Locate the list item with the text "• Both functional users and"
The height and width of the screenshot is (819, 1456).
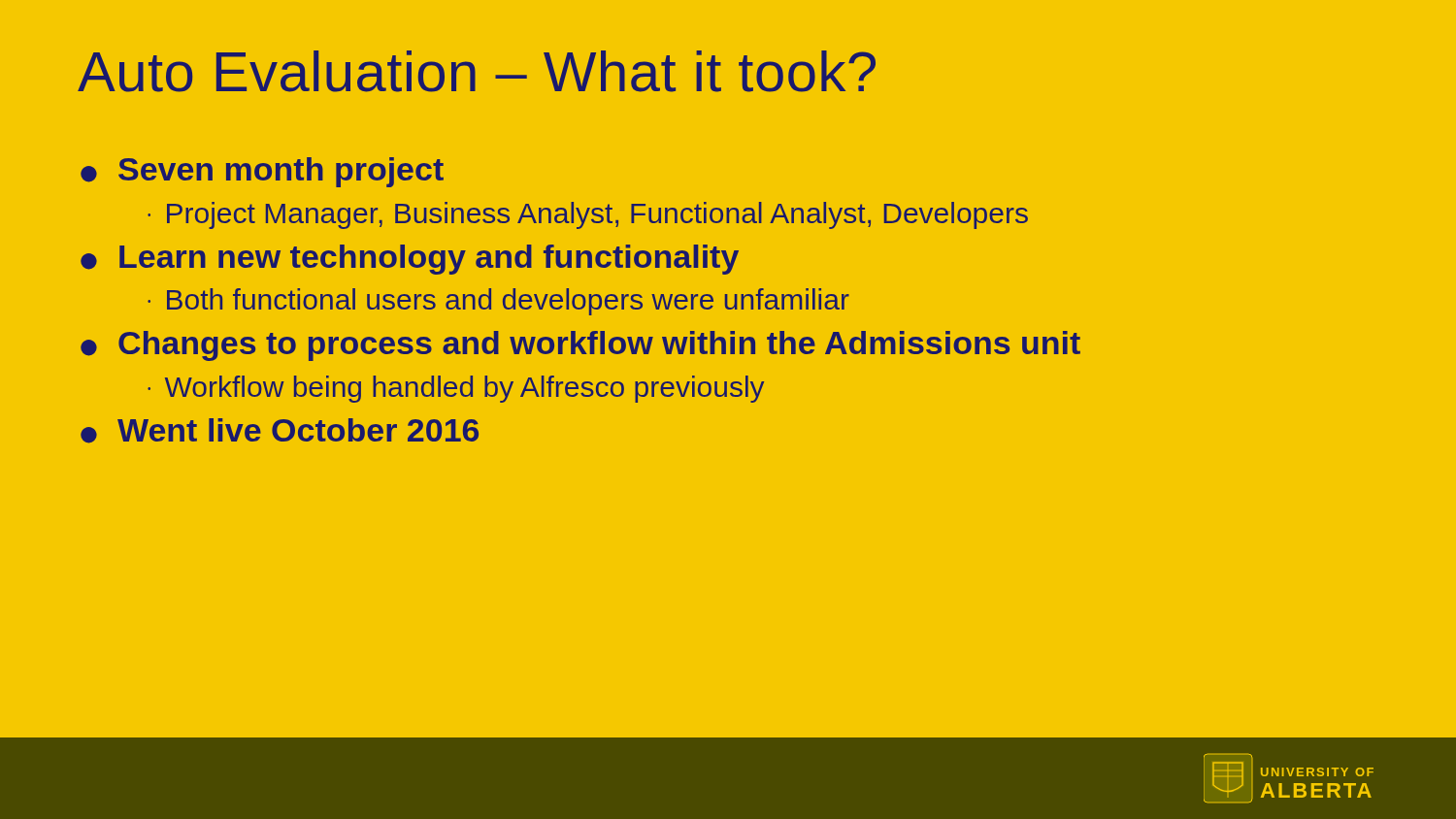click(x=498, y=300)
